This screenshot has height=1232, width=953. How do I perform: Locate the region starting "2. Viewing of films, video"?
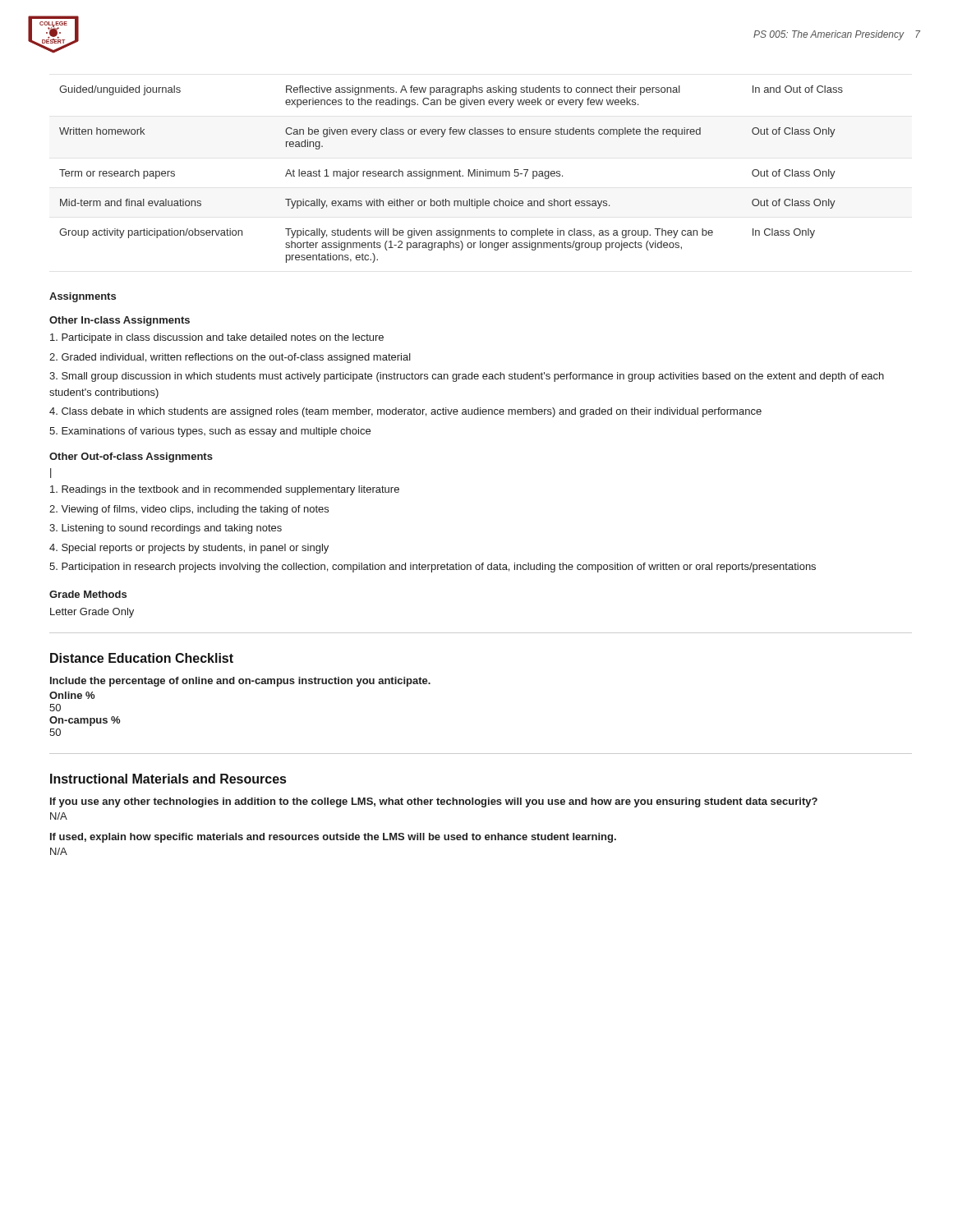click(189, 508)
